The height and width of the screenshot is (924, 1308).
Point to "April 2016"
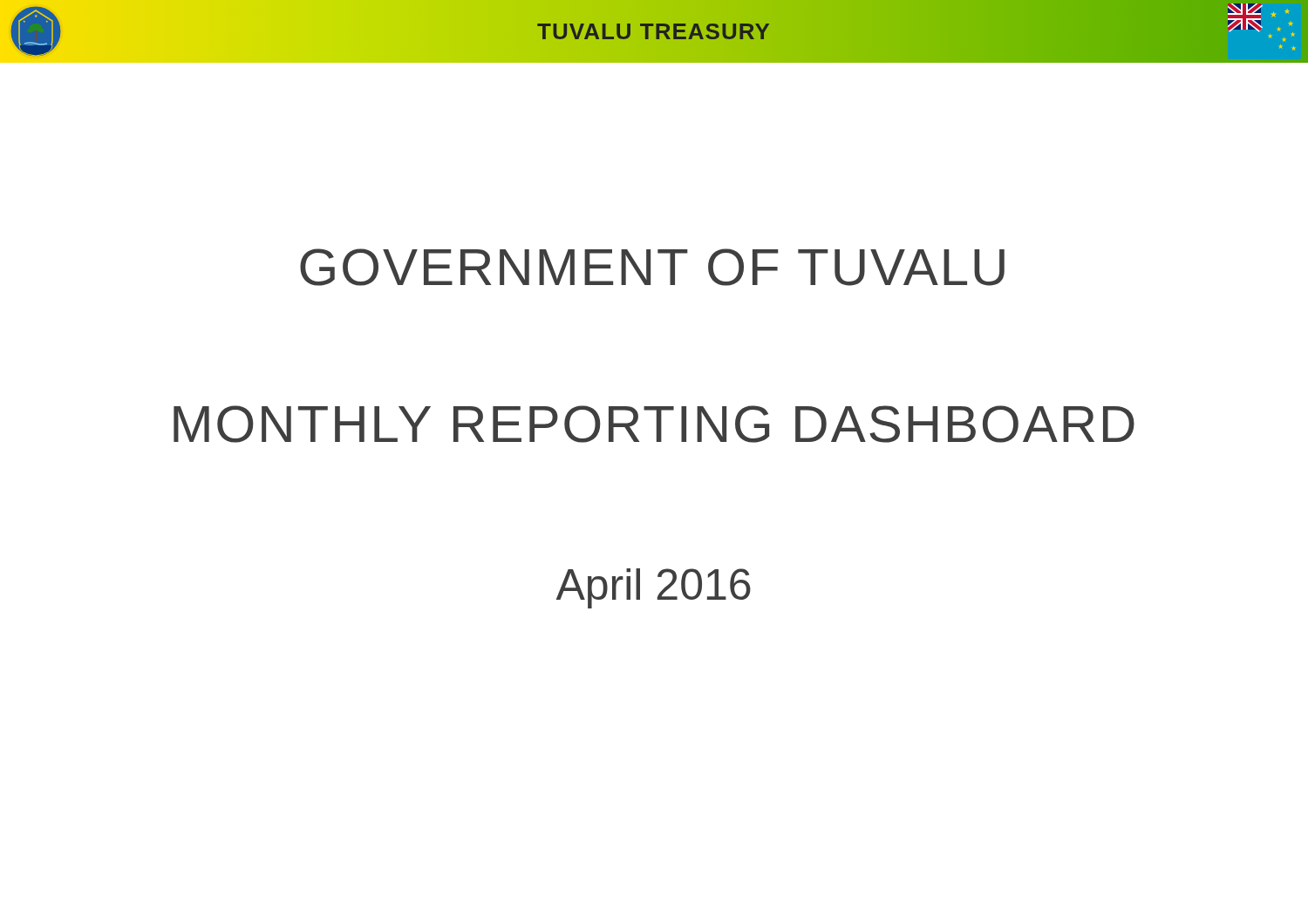coord(654,585)
